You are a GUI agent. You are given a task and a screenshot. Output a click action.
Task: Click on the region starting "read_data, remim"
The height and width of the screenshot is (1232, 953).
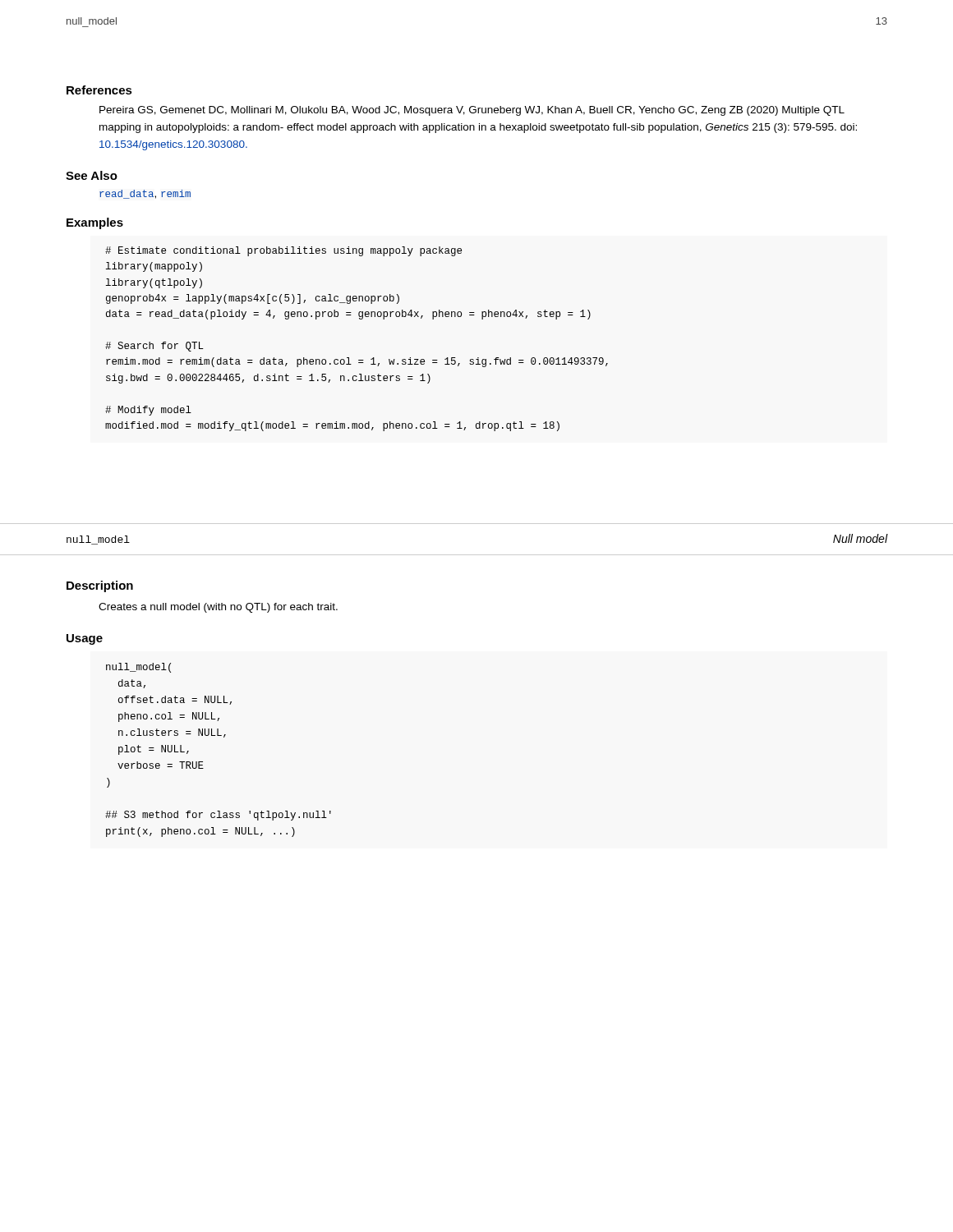tap(145, 194)
